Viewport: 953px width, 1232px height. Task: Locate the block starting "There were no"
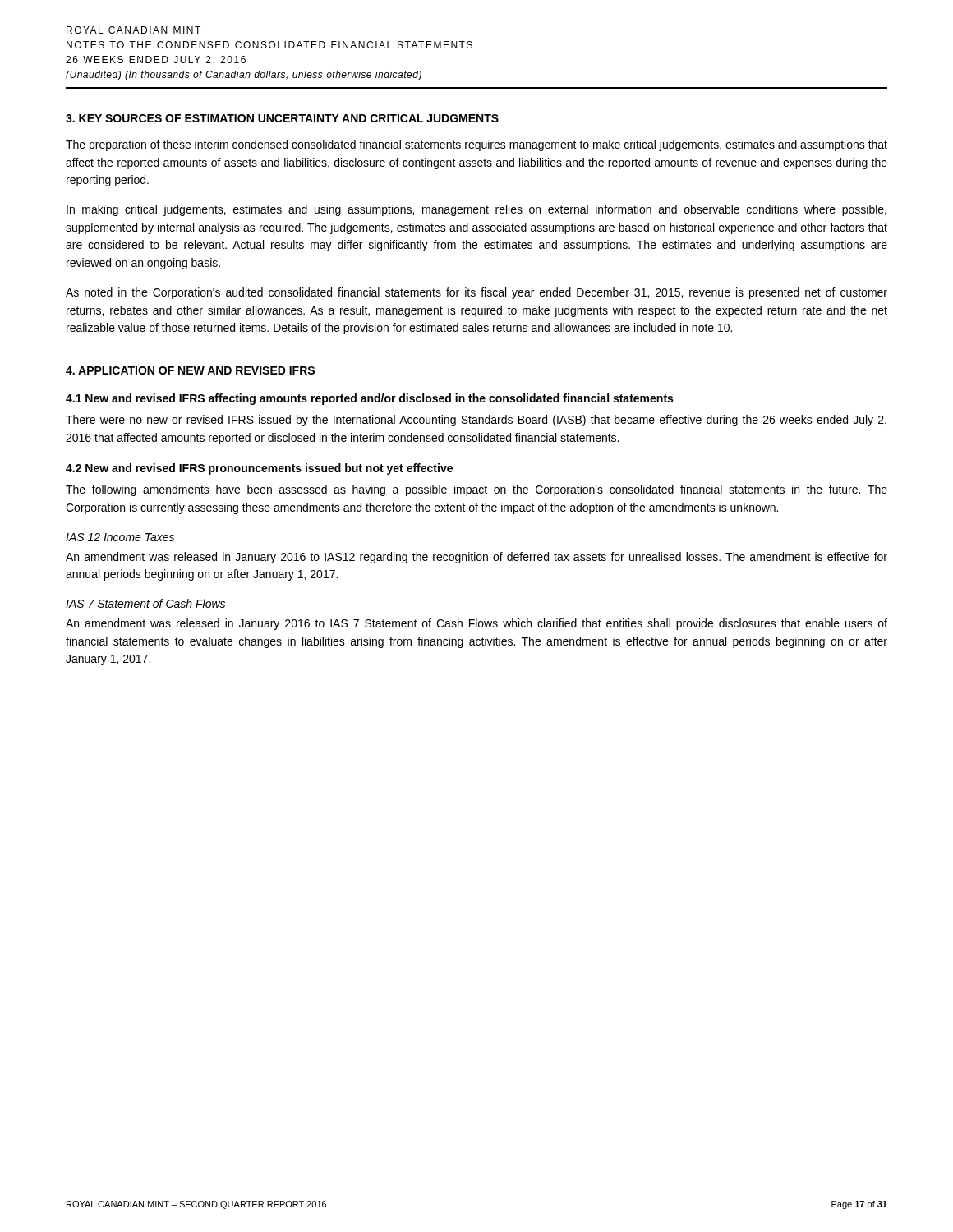476,428
